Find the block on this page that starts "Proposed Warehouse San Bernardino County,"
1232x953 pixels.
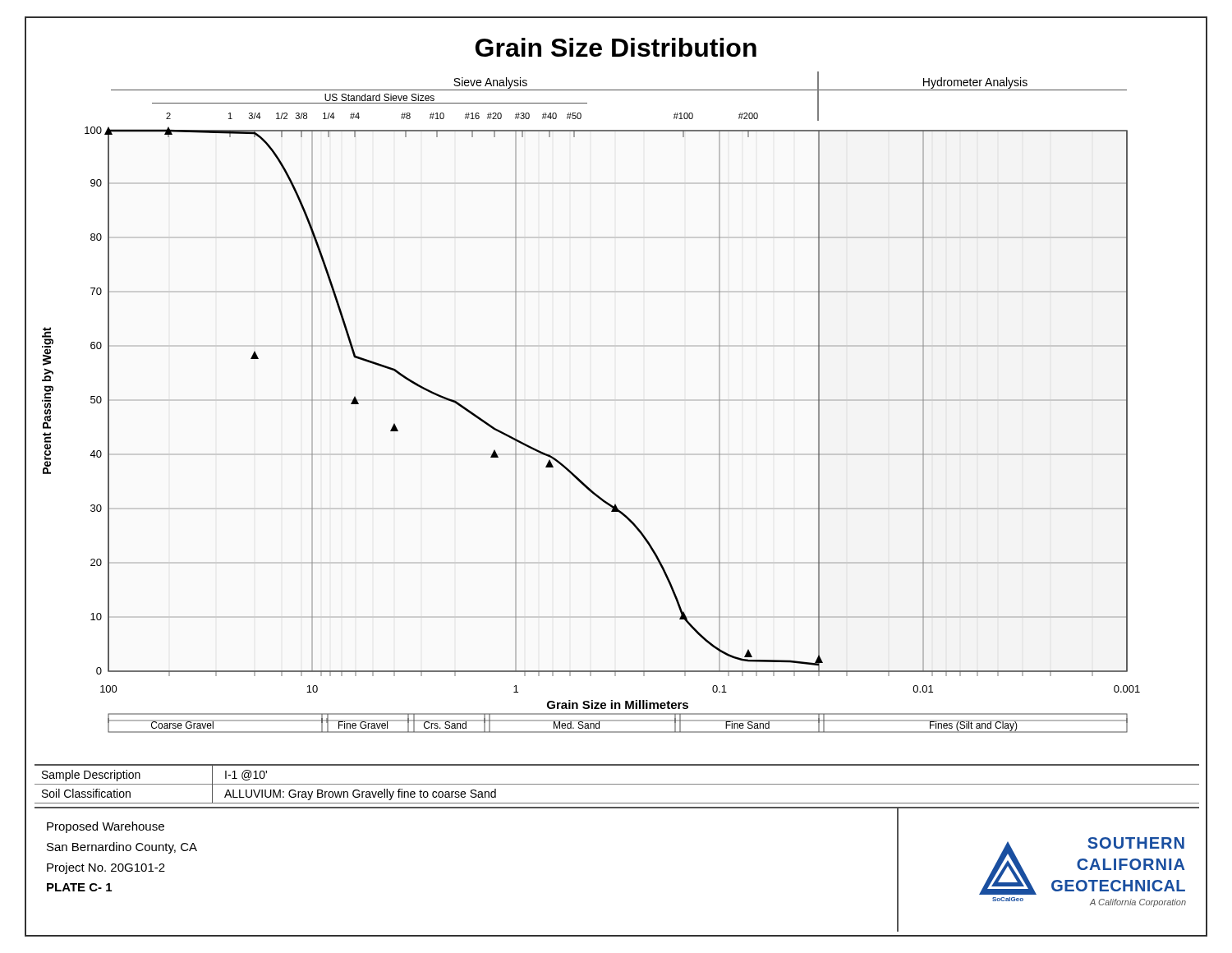[x=122, y=857]
